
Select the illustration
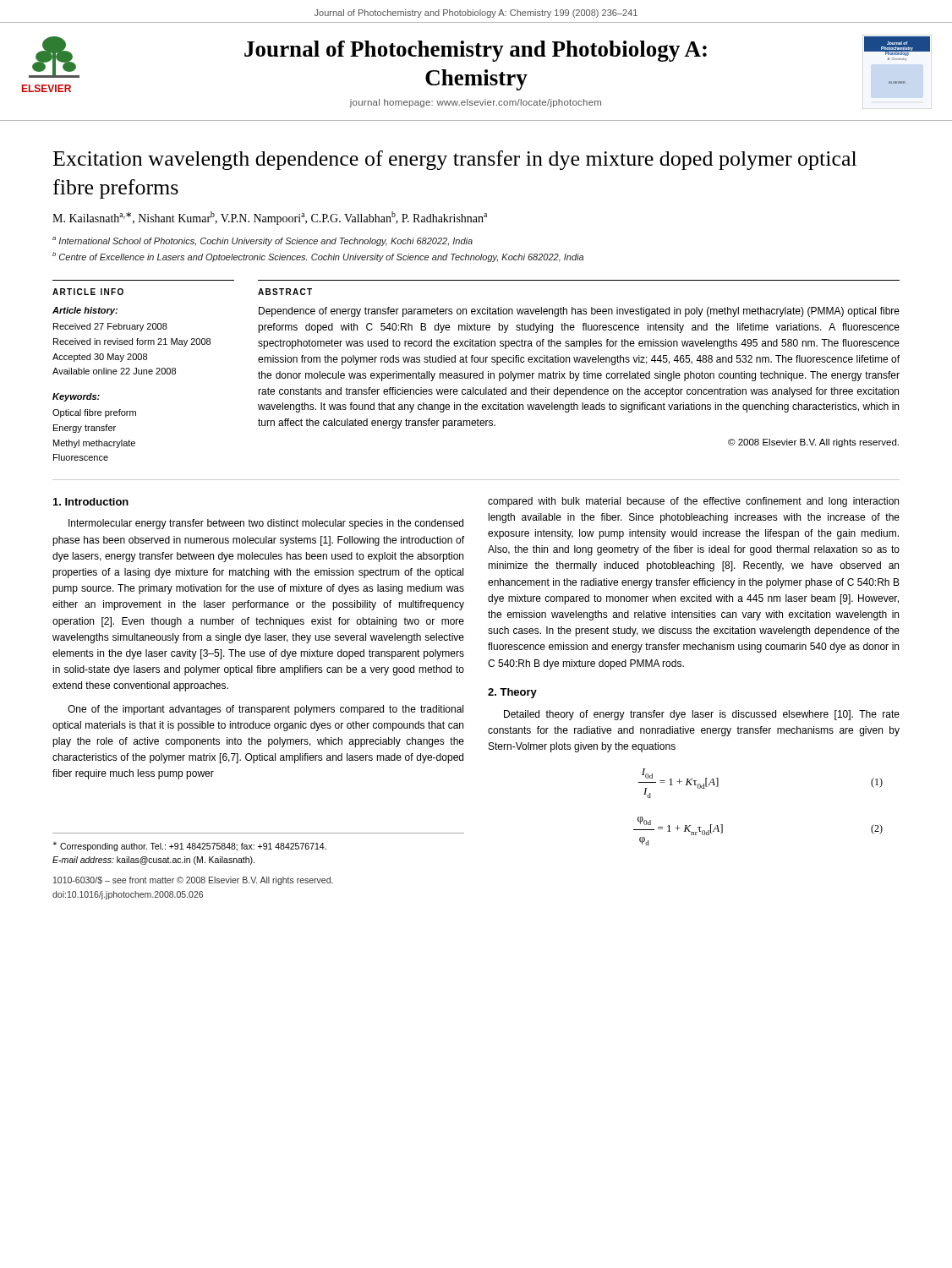pos(894,71)
